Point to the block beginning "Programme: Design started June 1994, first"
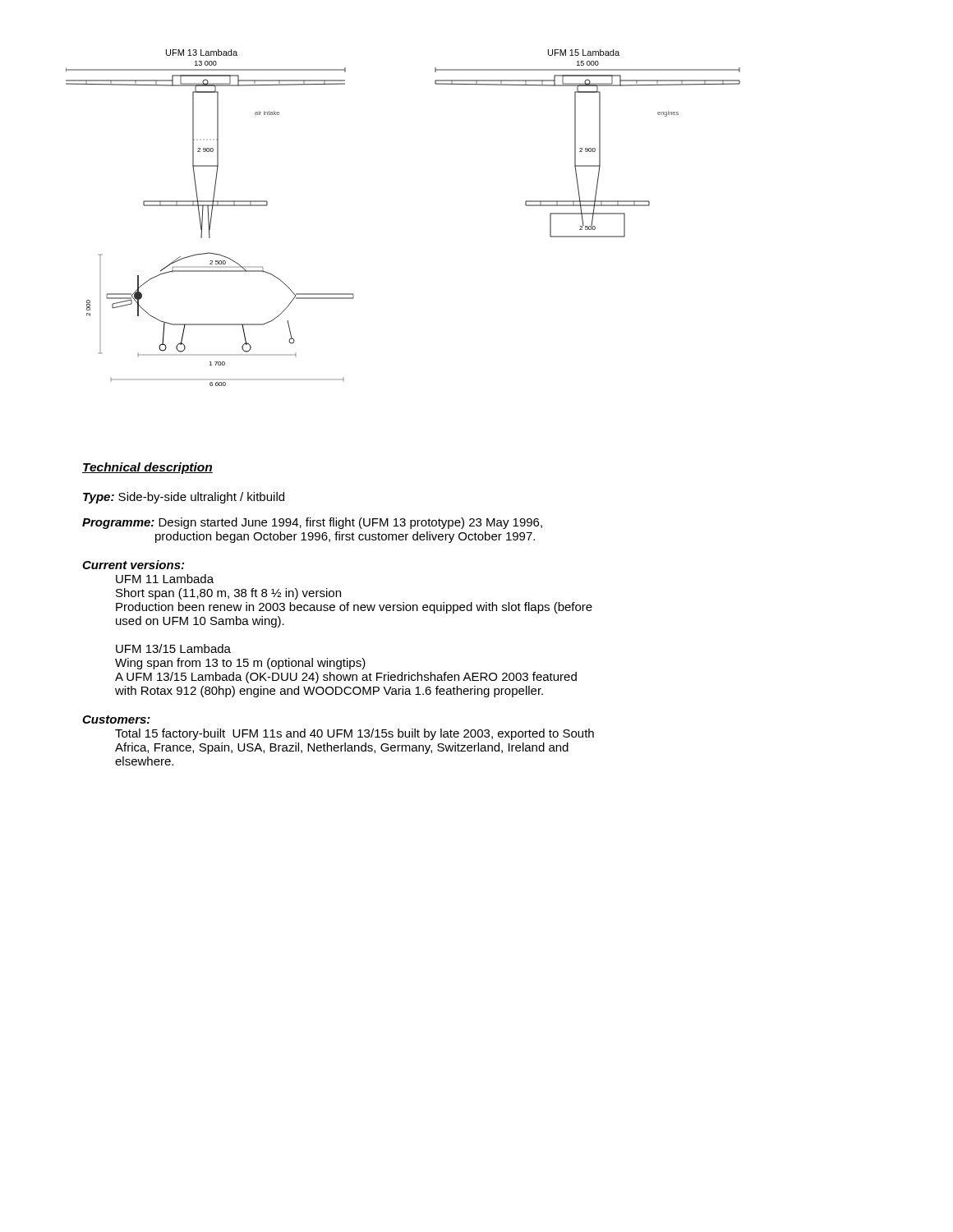Viewport: 953px width, 1232px height. 313,529
